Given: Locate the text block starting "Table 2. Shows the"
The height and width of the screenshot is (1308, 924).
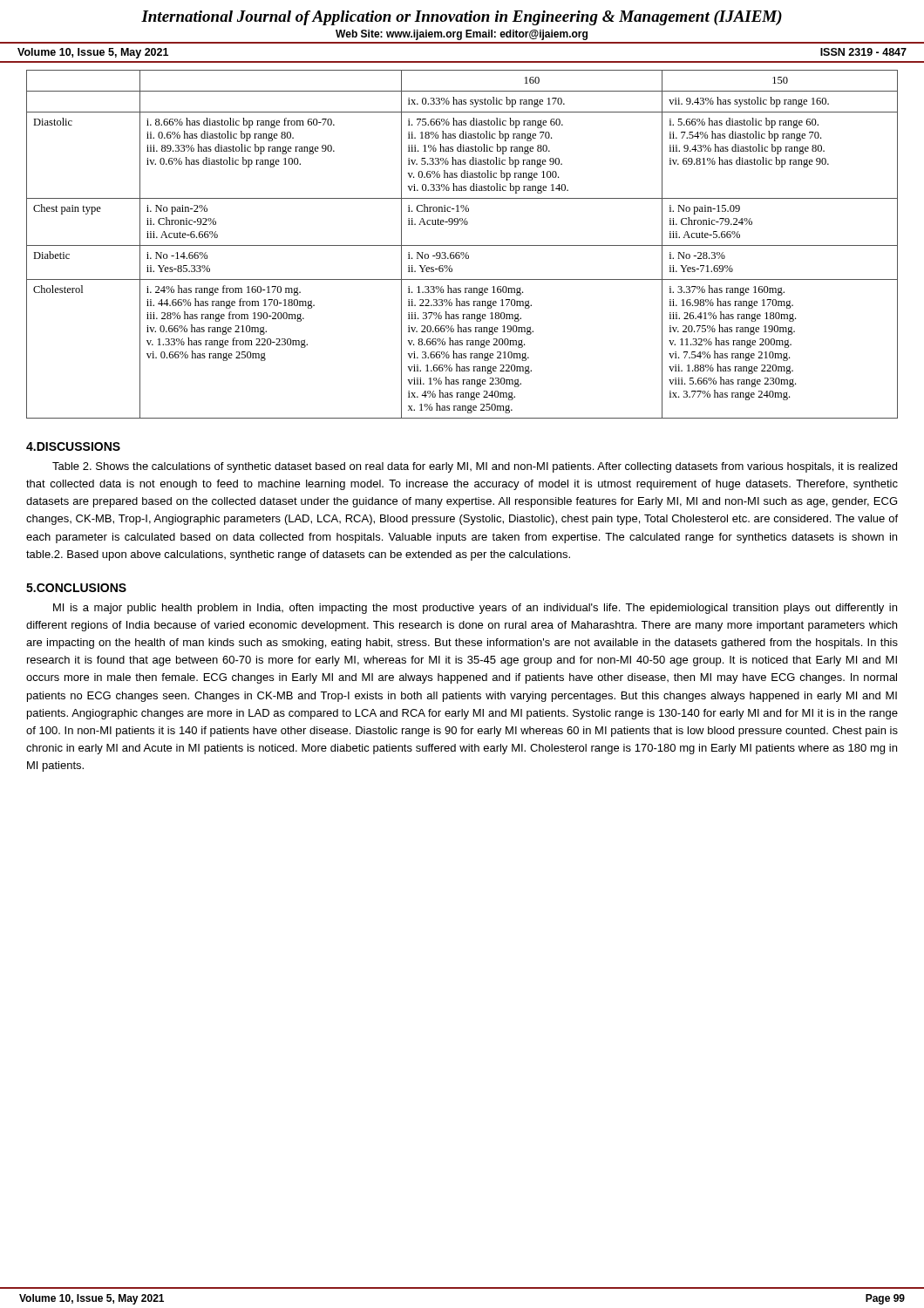Looking at the screenshot, I should point(462,511).
